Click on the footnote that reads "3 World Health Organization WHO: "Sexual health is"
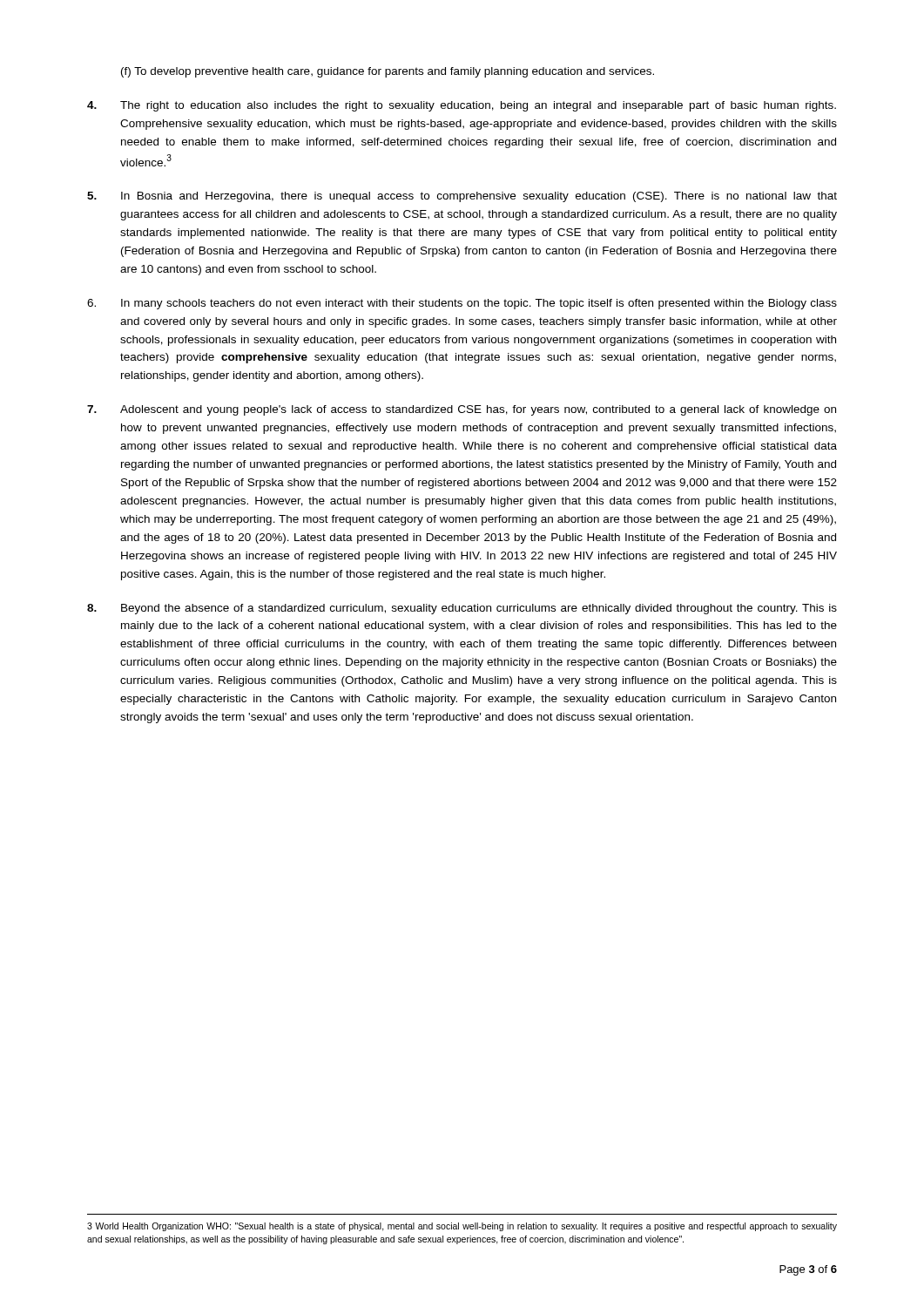Screen dimensions: 1307x924 pos(462,1232)
